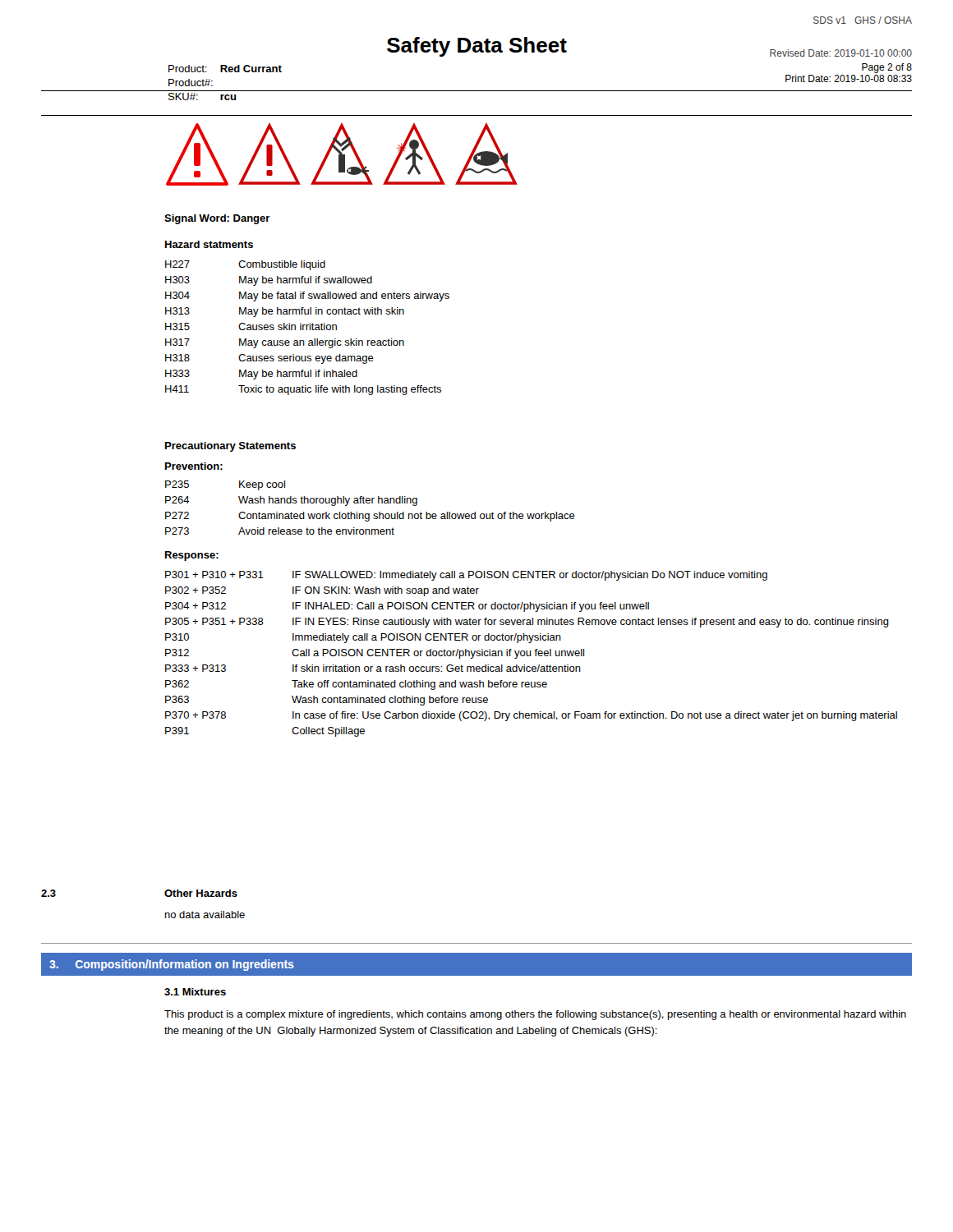
Task: Find the section header with the text "3.1 Mixtures"
Action: (x=195, y=992)
